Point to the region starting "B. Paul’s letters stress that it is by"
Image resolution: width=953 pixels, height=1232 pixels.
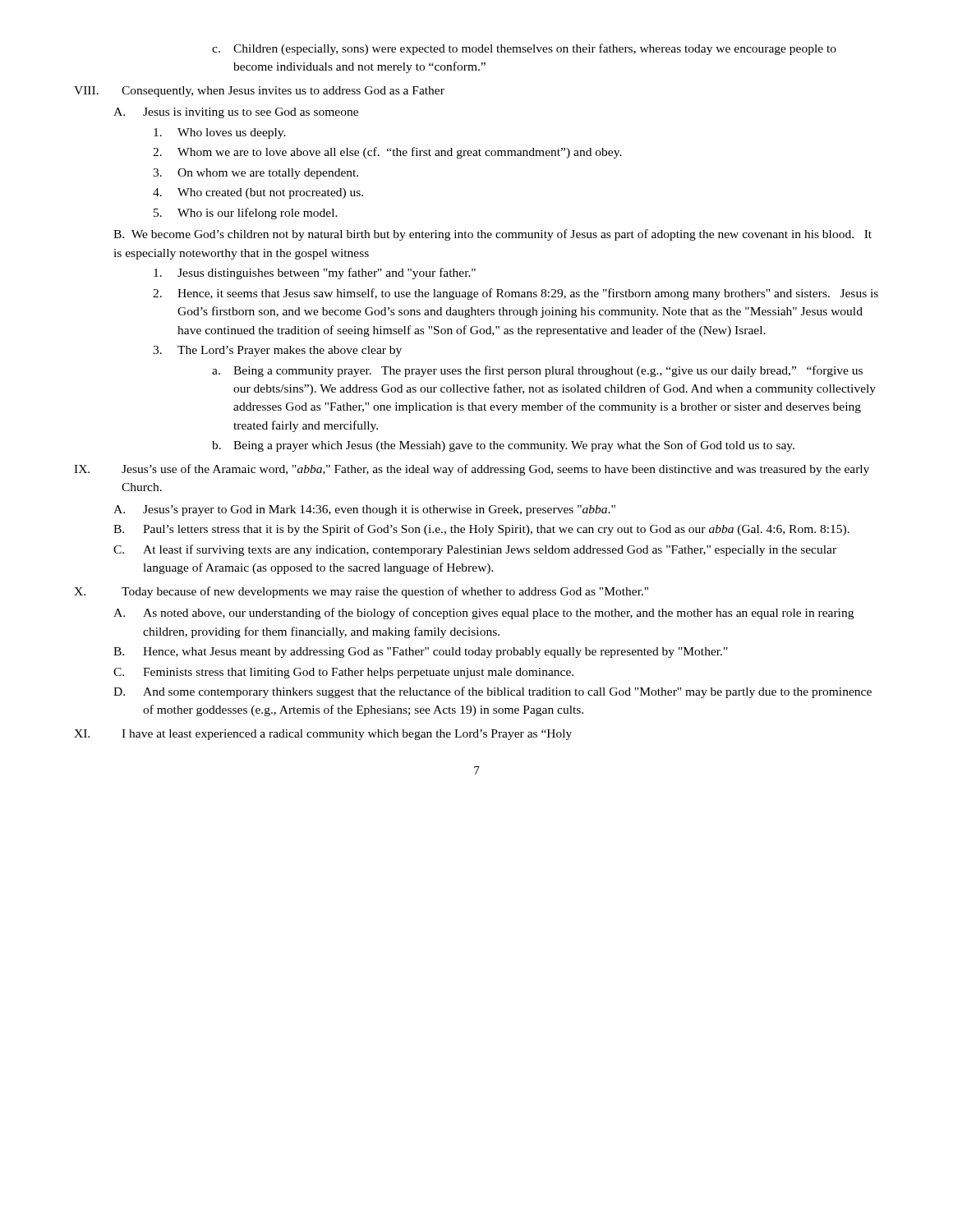click(496, 529)
